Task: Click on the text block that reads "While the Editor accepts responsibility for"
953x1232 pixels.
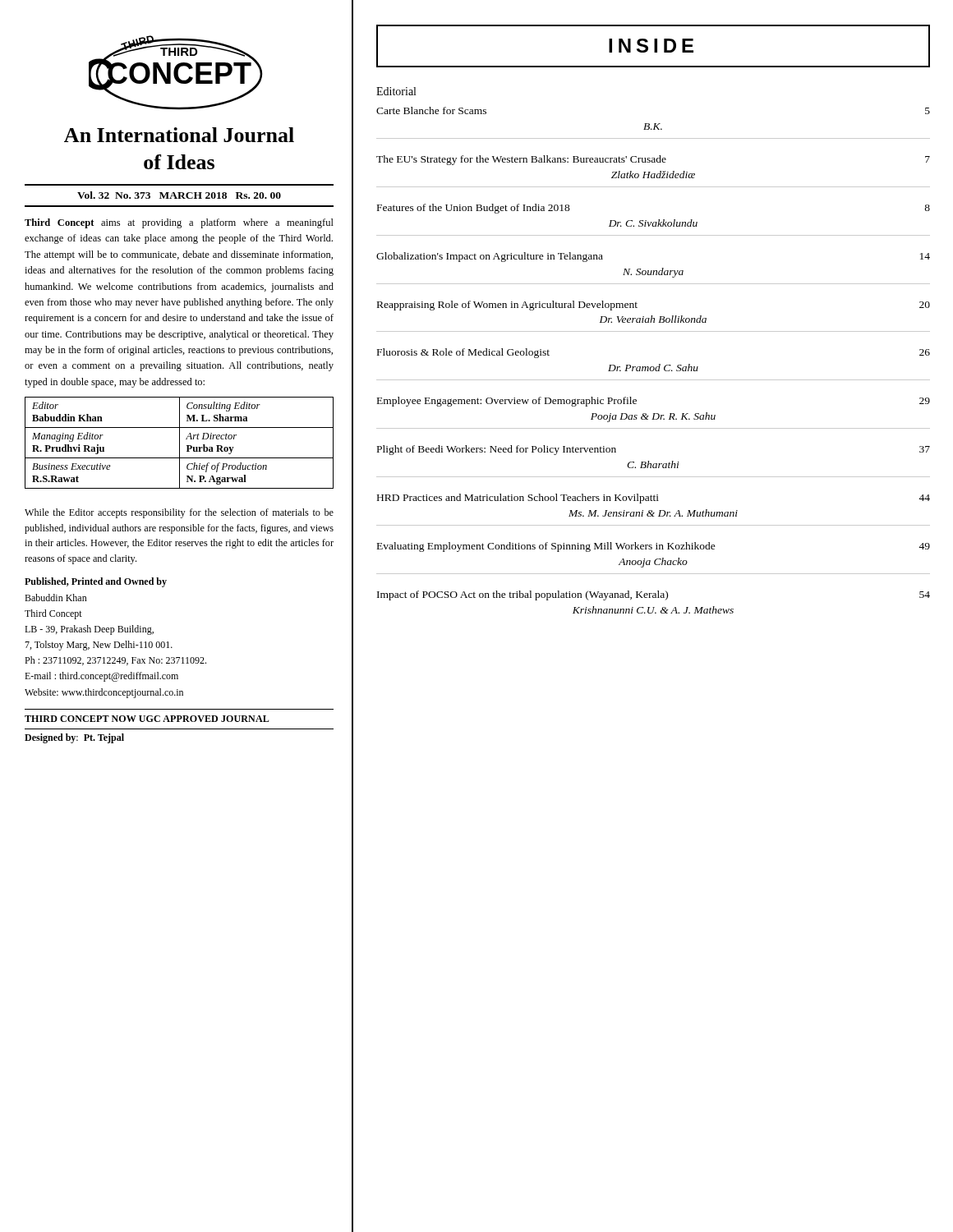Action: (179, 535)
